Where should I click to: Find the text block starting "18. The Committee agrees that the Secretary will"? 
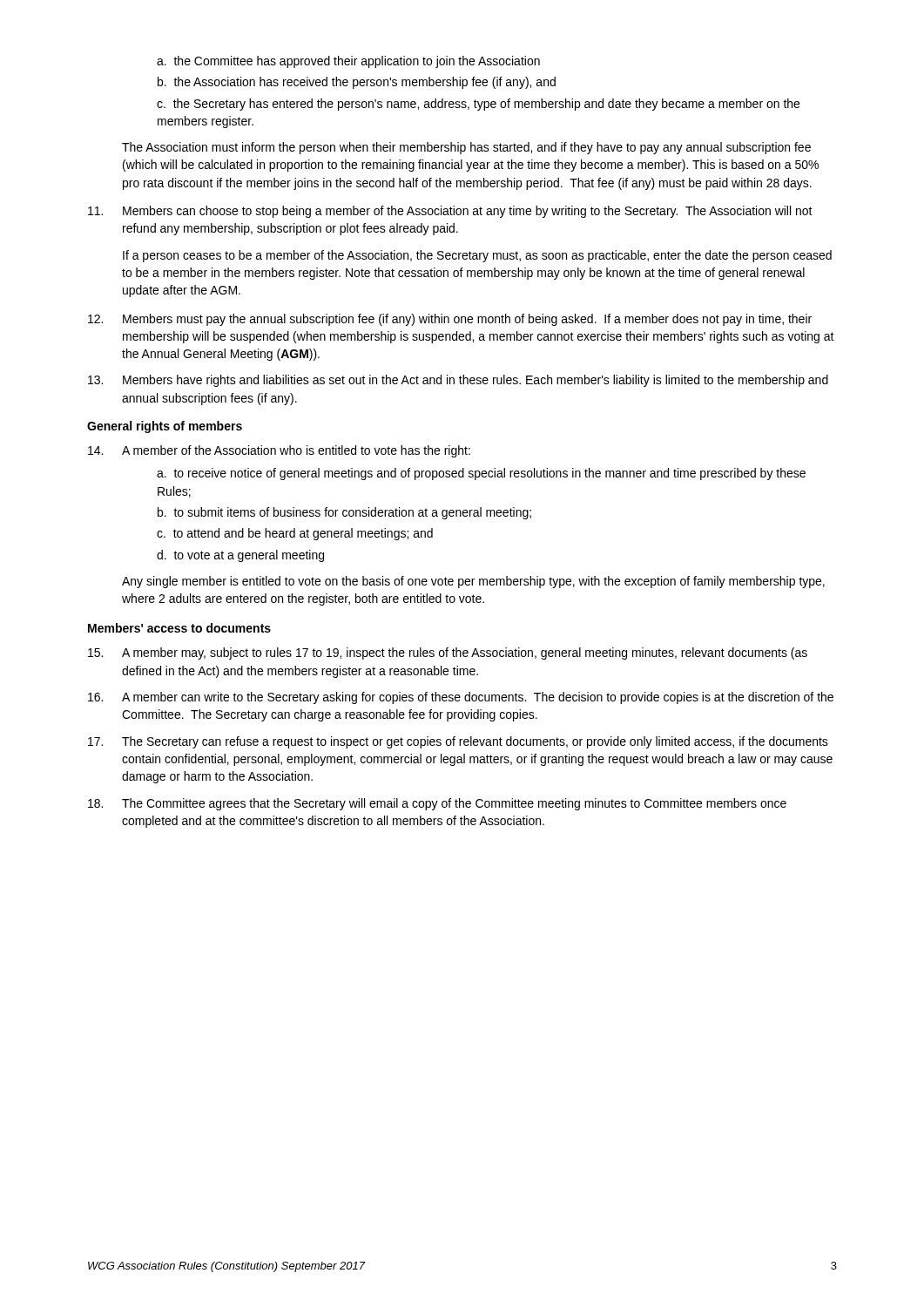[x=462, y=812]
